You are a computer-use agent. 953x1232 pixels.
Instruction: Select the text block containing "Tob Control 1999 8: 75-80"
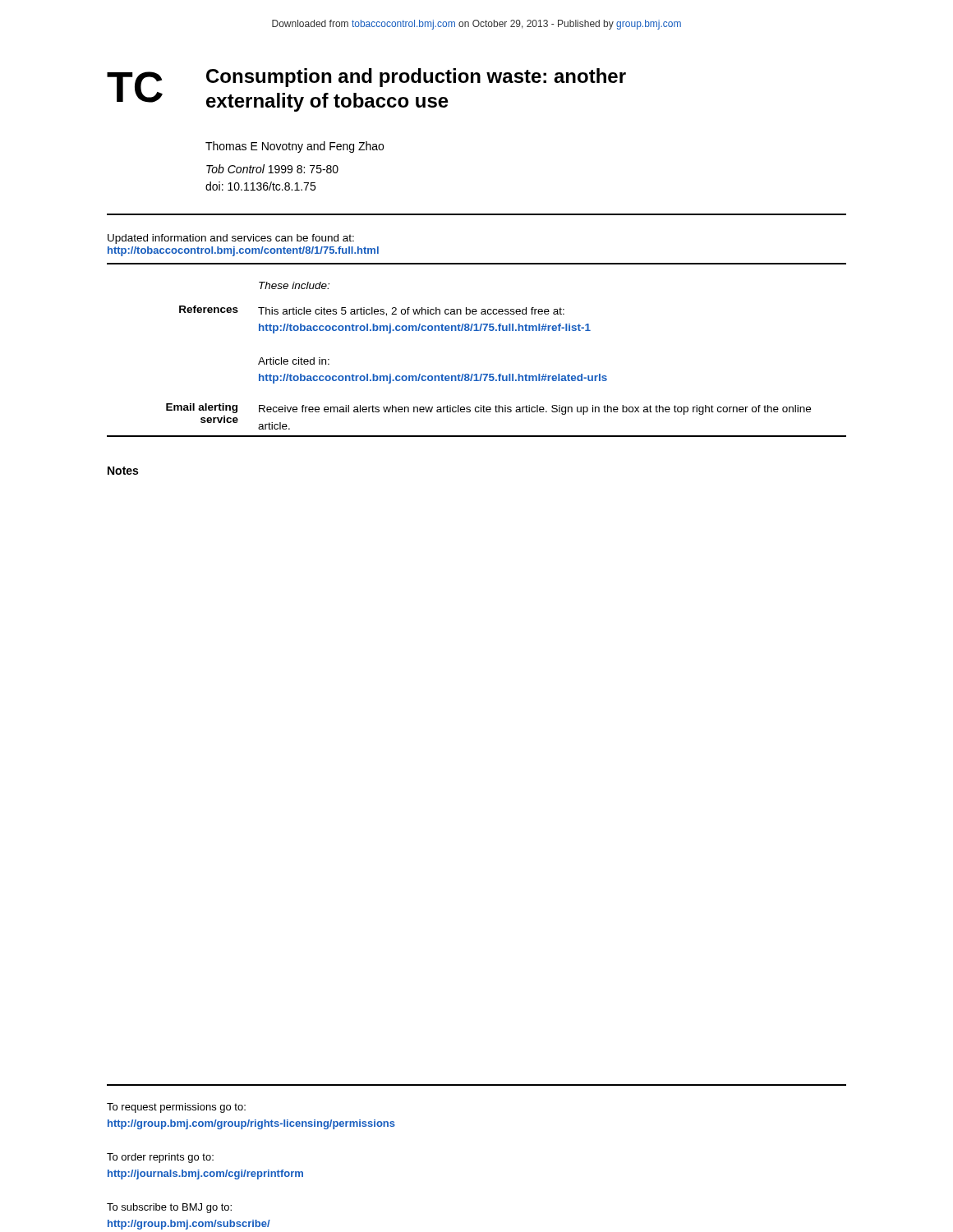point(272,178)
